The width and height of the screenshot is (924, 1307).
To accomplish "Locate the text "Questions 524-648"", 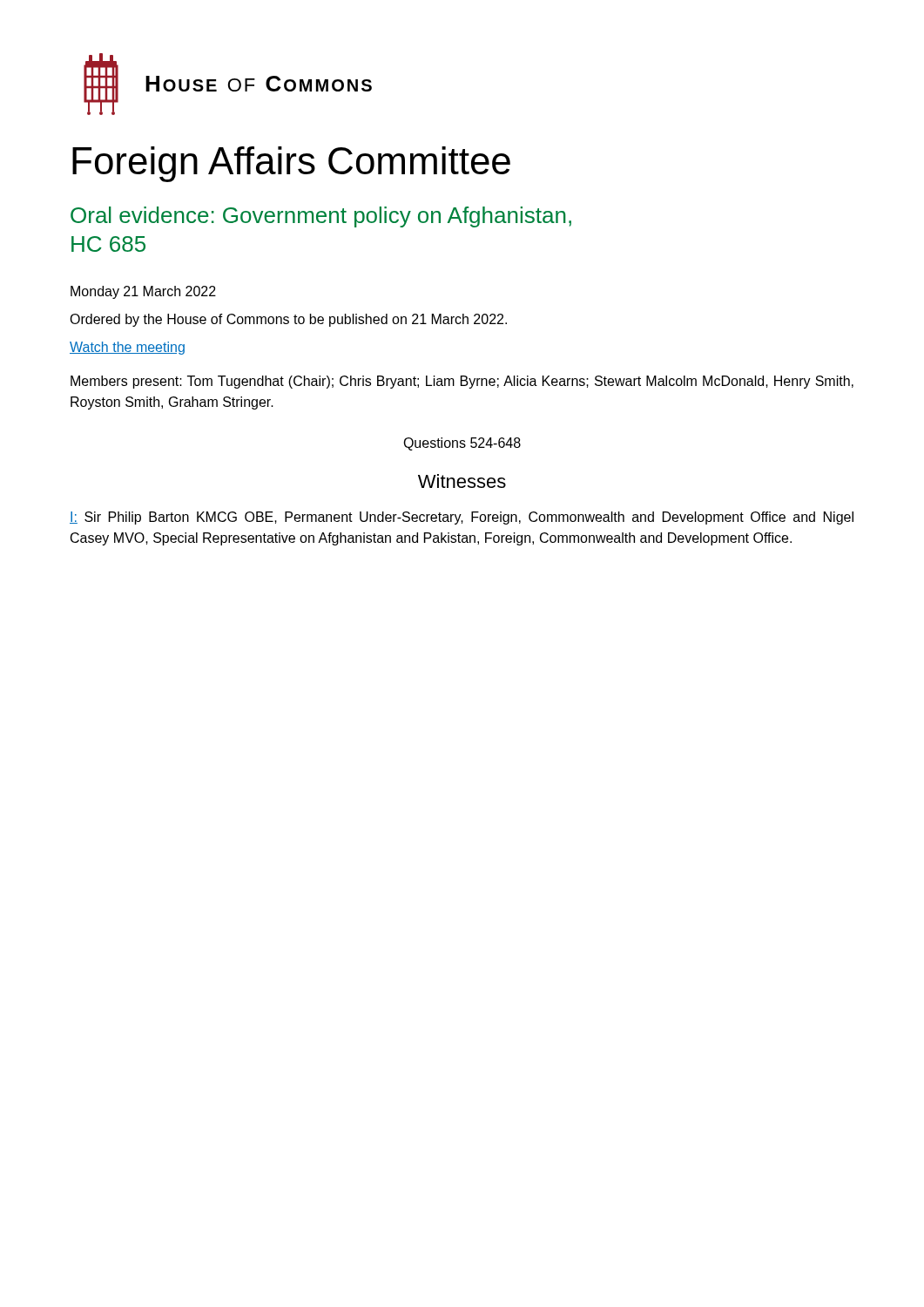I will tap(462, 443).
